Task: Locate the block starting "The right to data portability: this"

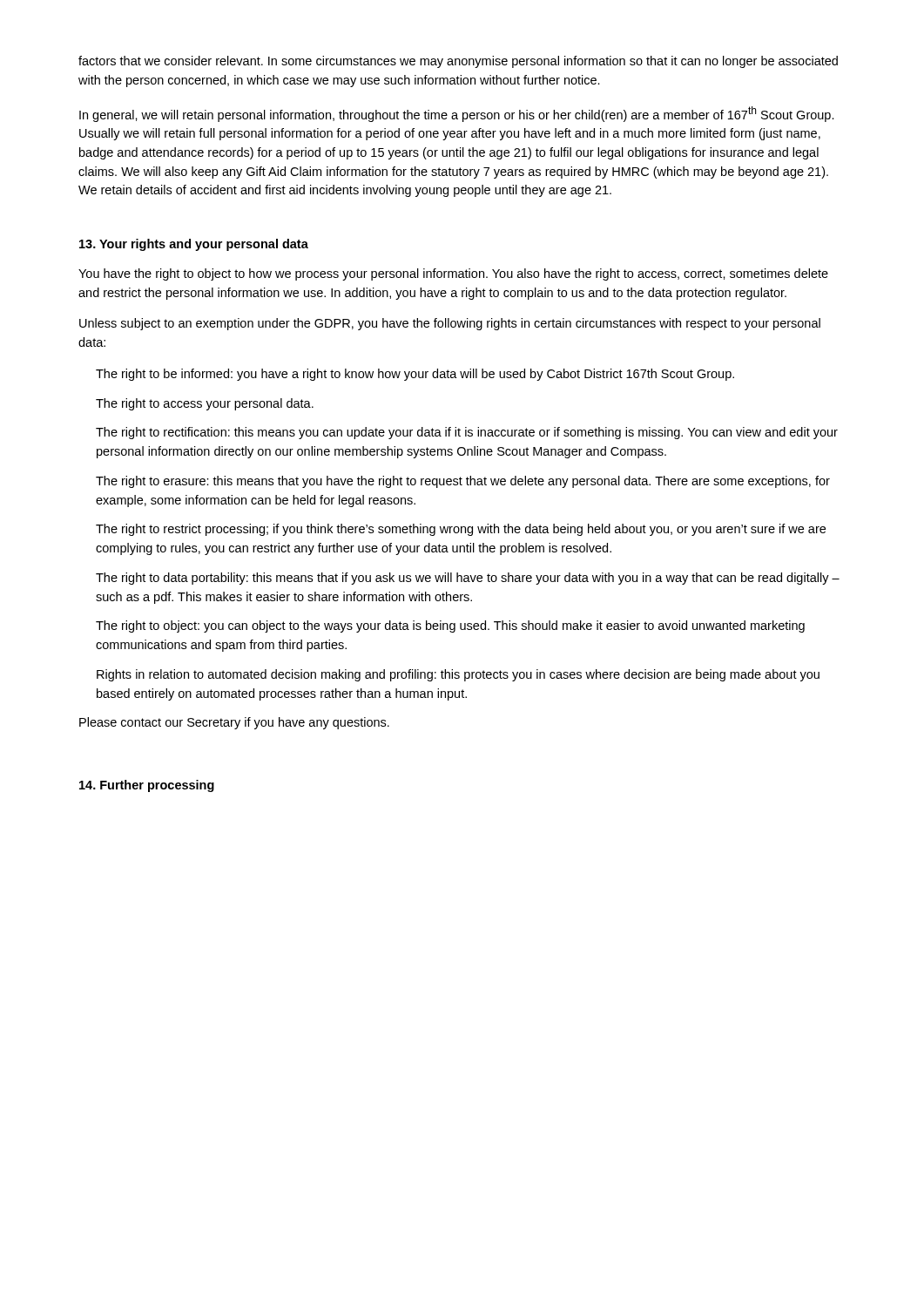Action: (467, 587)
